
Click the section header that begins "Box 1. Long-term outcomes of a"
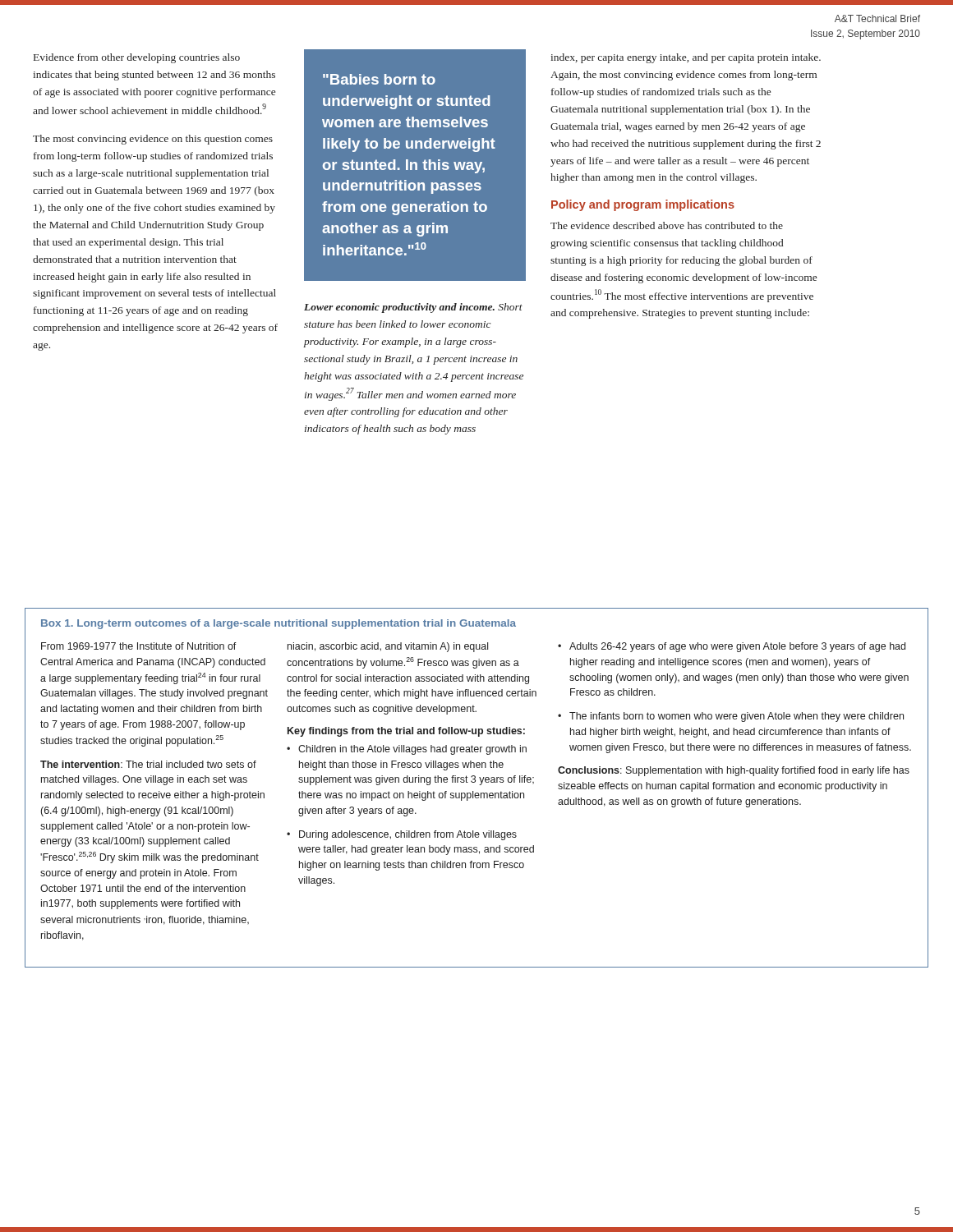click(x=278, y=623)
